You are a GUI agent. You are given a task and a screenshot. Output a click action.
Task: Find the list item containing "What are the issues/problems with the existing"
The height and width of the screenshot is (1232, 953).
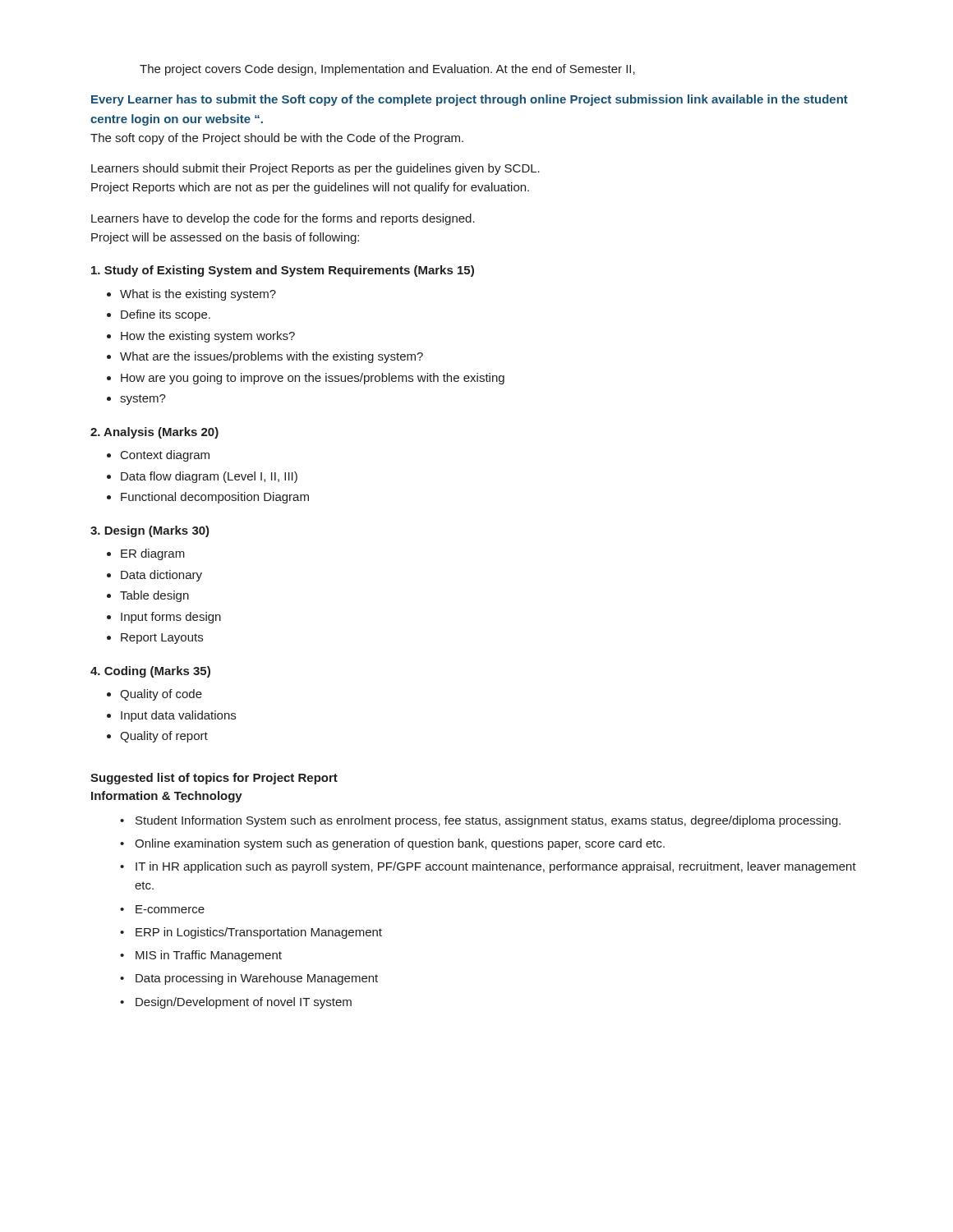tap(272, 356)
